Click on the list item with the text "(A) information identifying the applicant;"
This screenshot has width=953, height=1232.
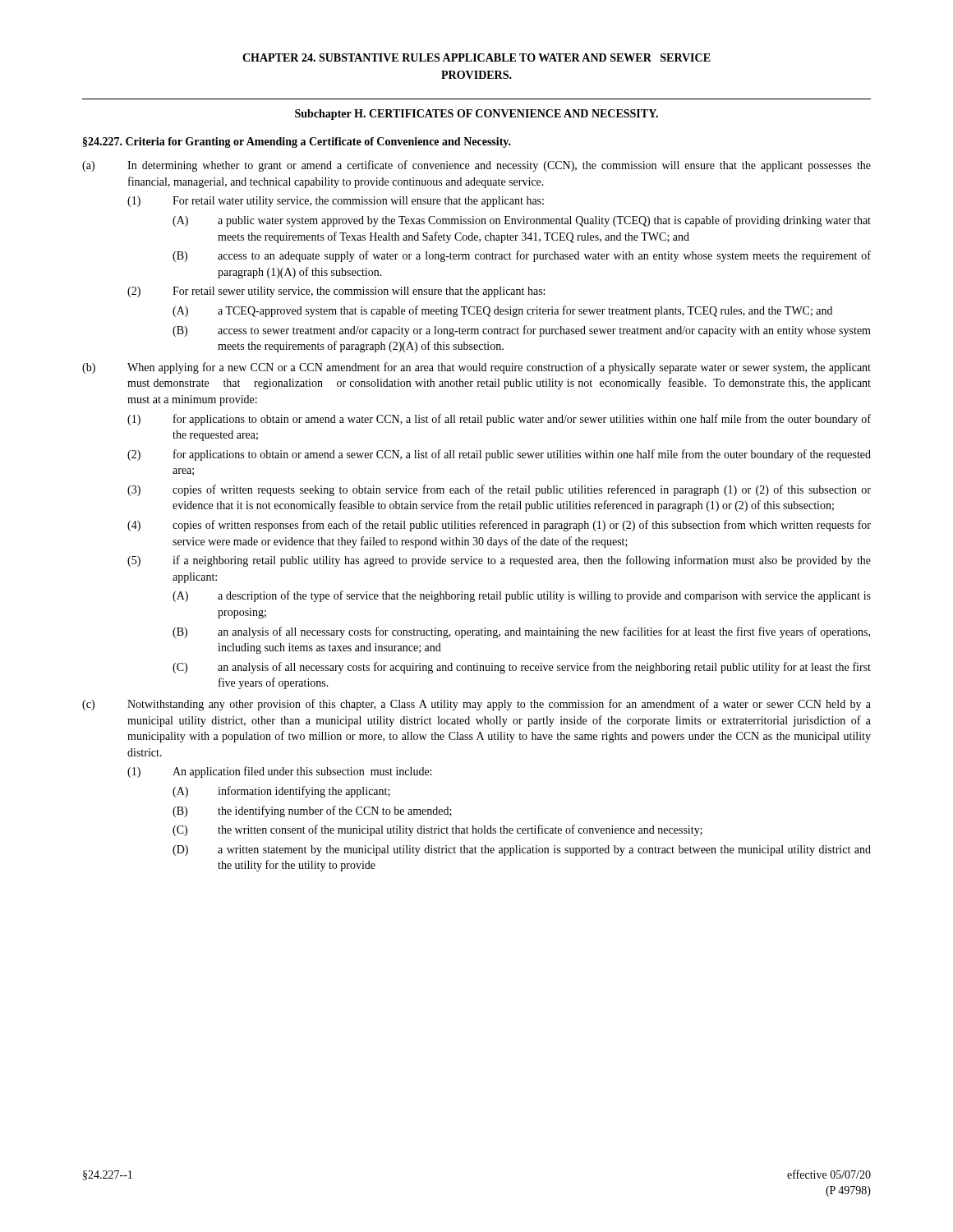click(x=281, y=792)
